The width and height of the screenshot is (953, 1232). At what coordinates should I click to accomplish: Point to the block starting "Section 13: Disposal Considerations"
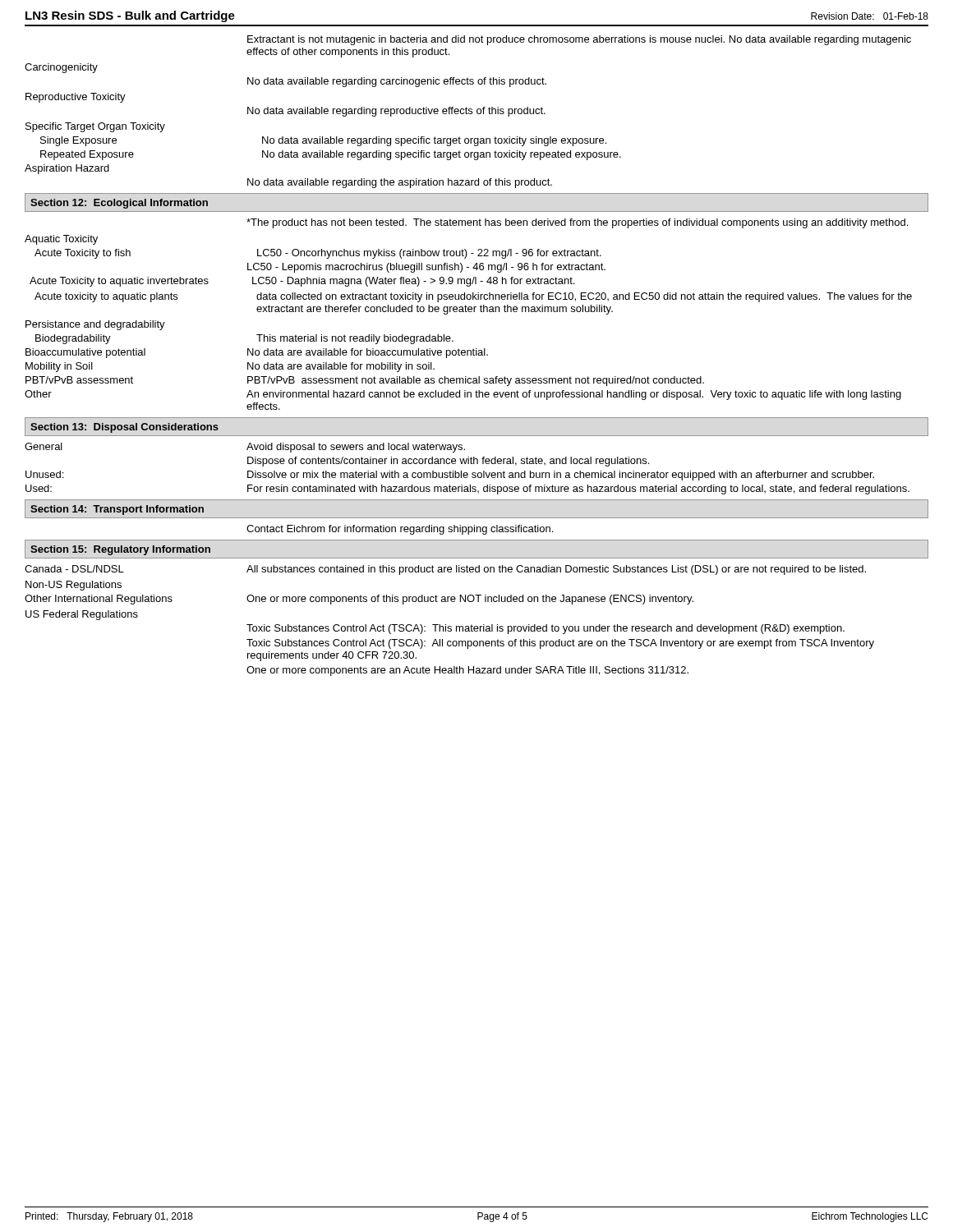[x=124, y=427]
